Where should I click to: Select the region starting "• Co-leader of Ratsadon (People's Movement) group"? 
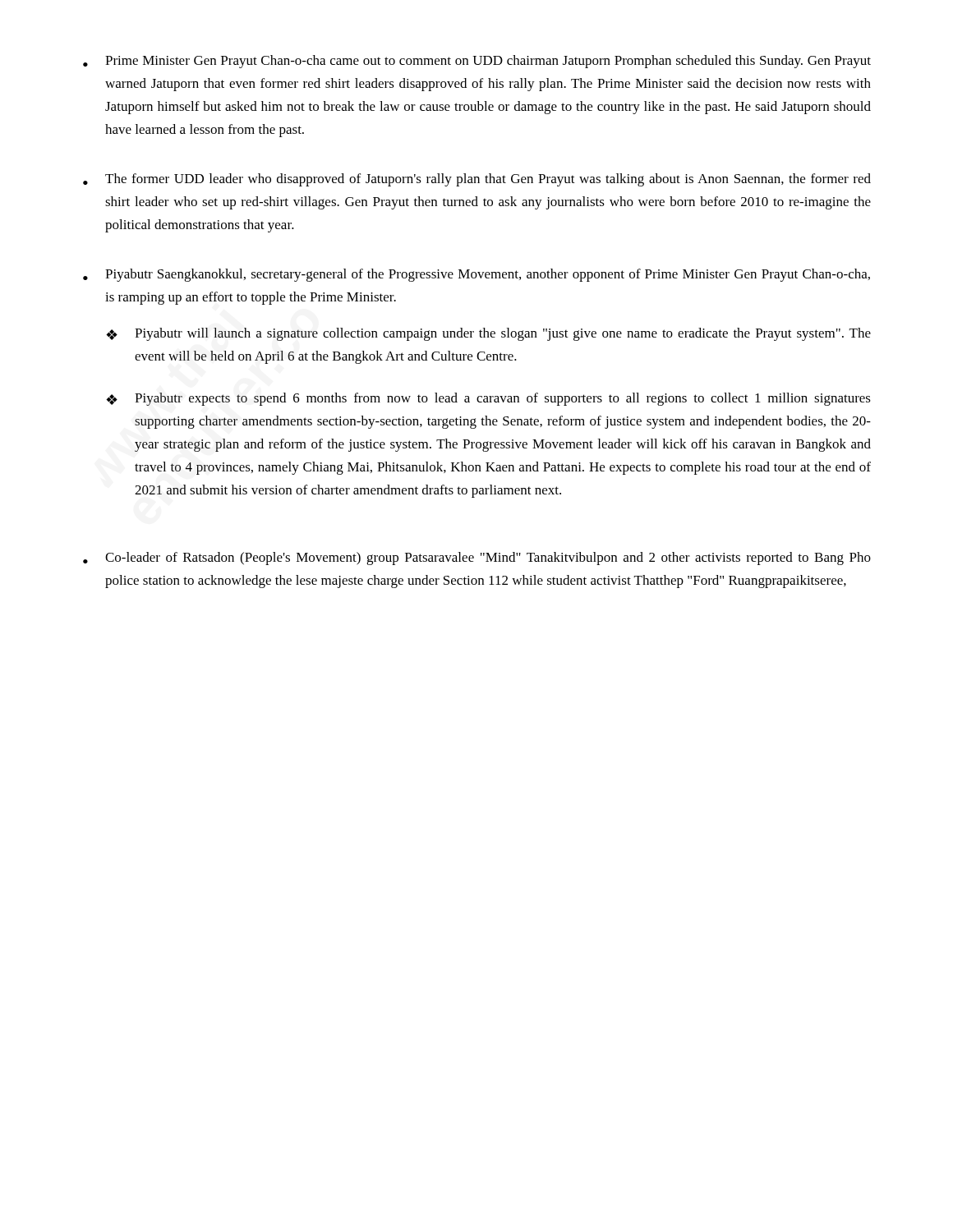click(476, 569)
